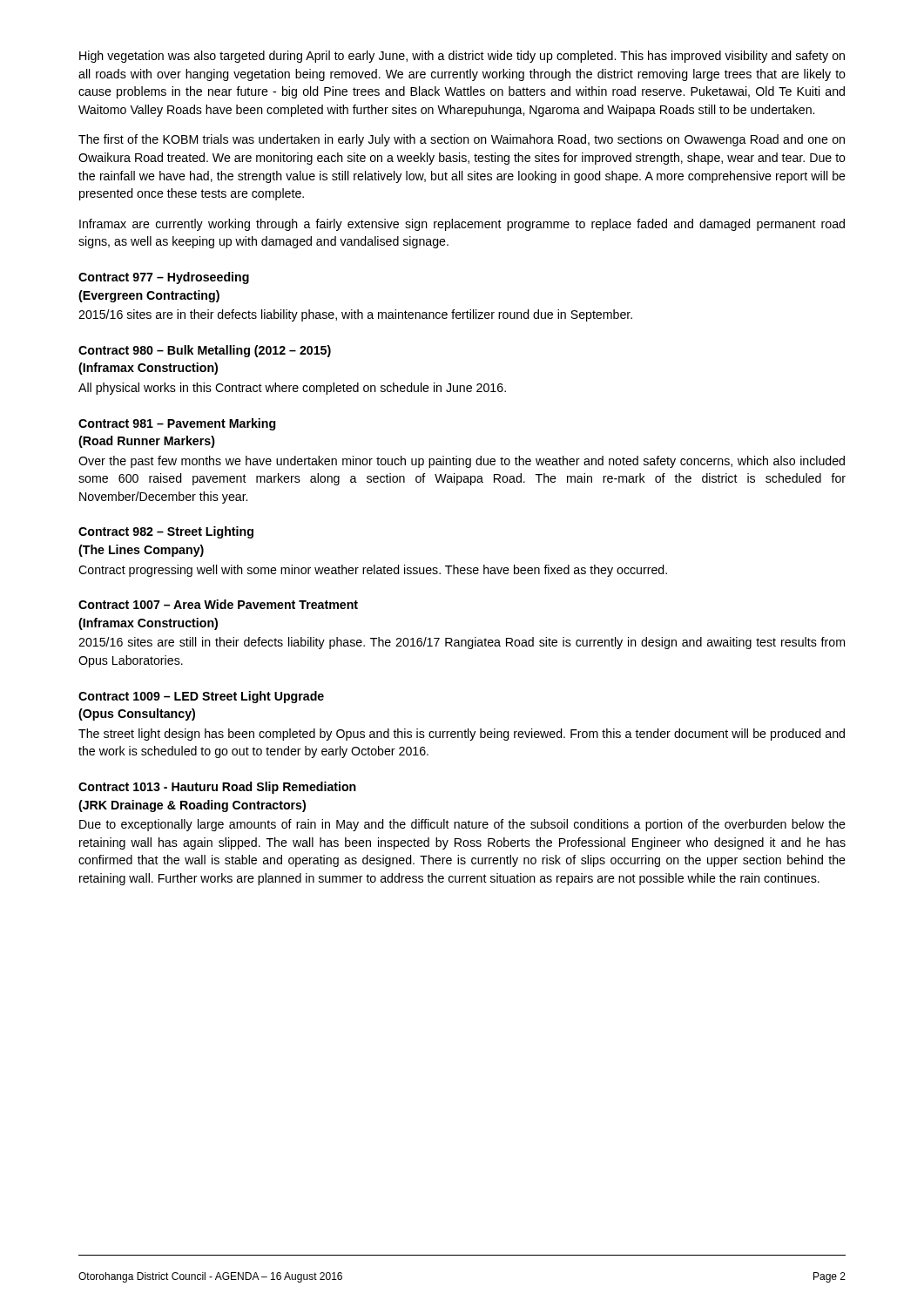Click on the section header with the text "Contract 980 – Bulk"
The width and height of the screenshot is (924, 1307).
(205, 350)
